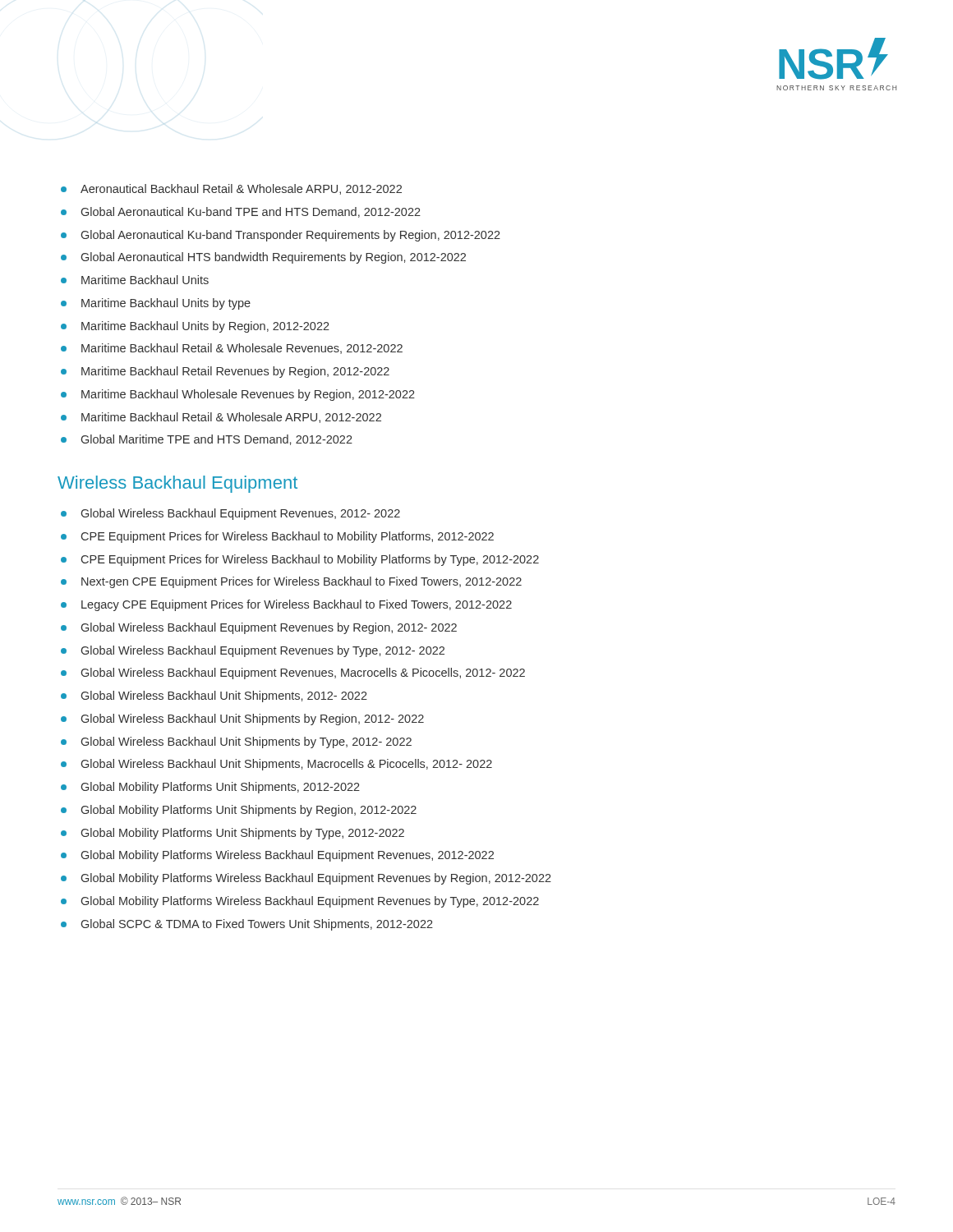Find the logo
Screen dimensions: 1232x953
(838, 65)
